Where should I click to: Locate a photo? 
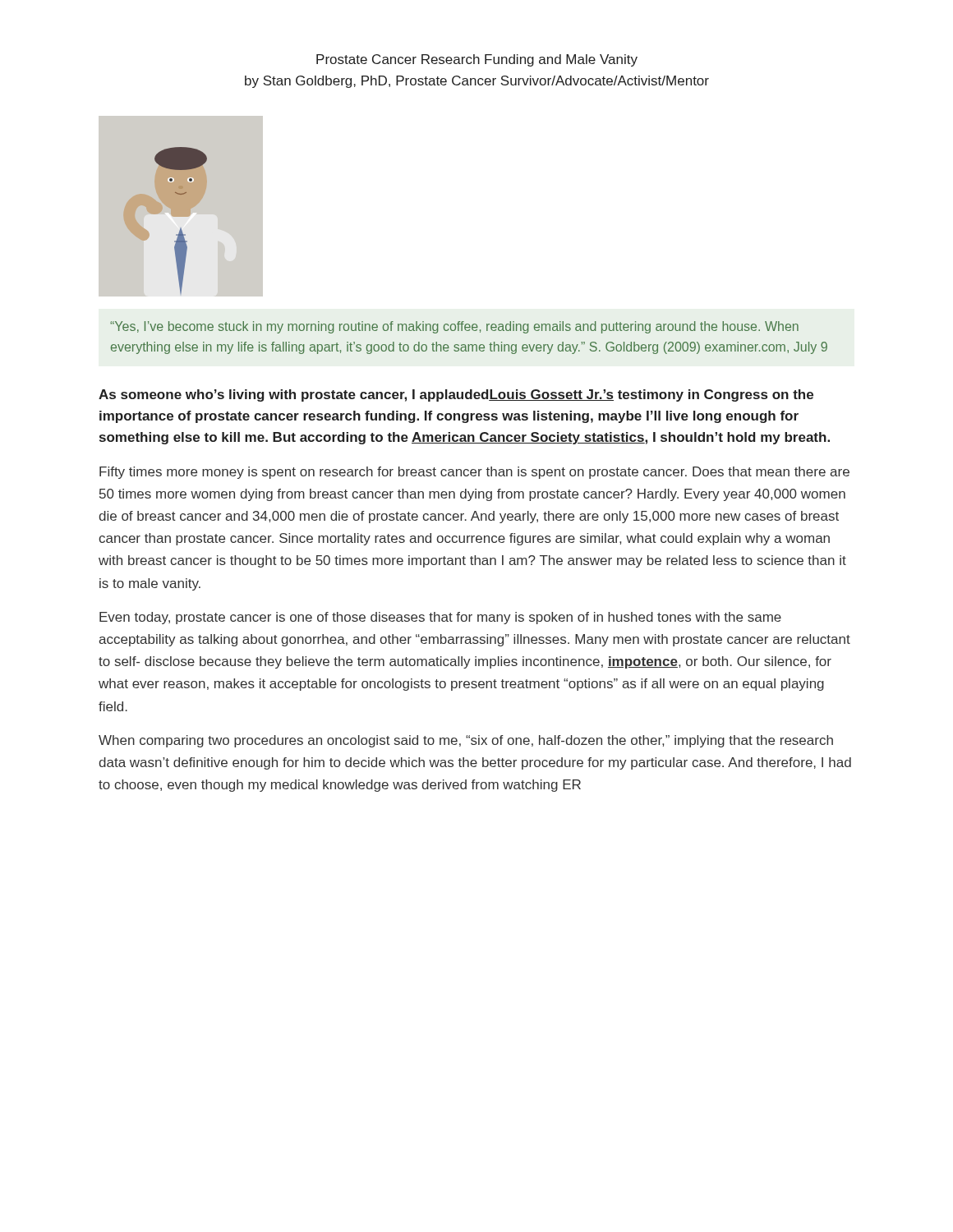pos(476,208)
